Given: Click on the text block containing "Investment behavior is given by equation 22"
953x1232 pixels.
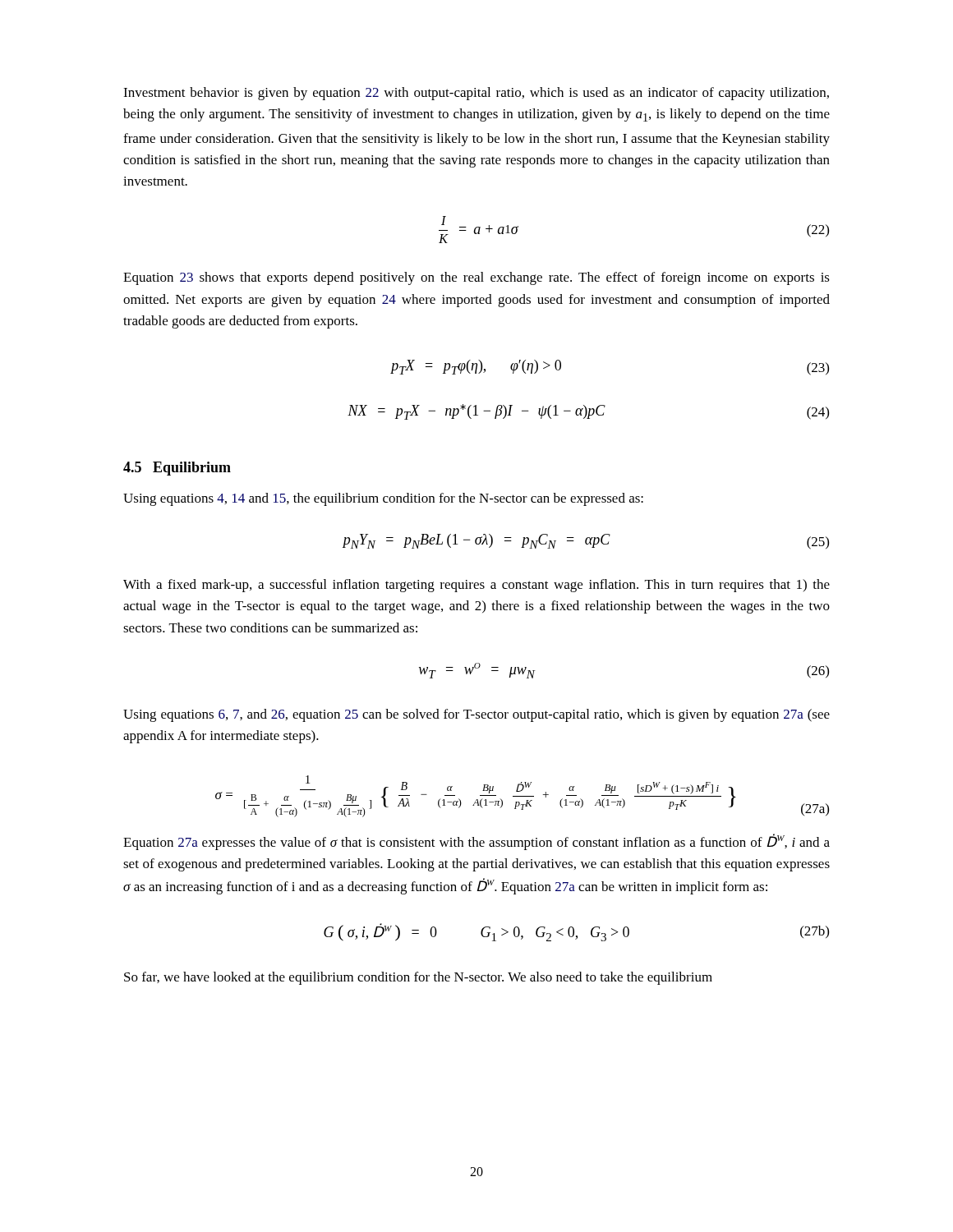Looking at the screenshot, I should [x=476, y=137].
